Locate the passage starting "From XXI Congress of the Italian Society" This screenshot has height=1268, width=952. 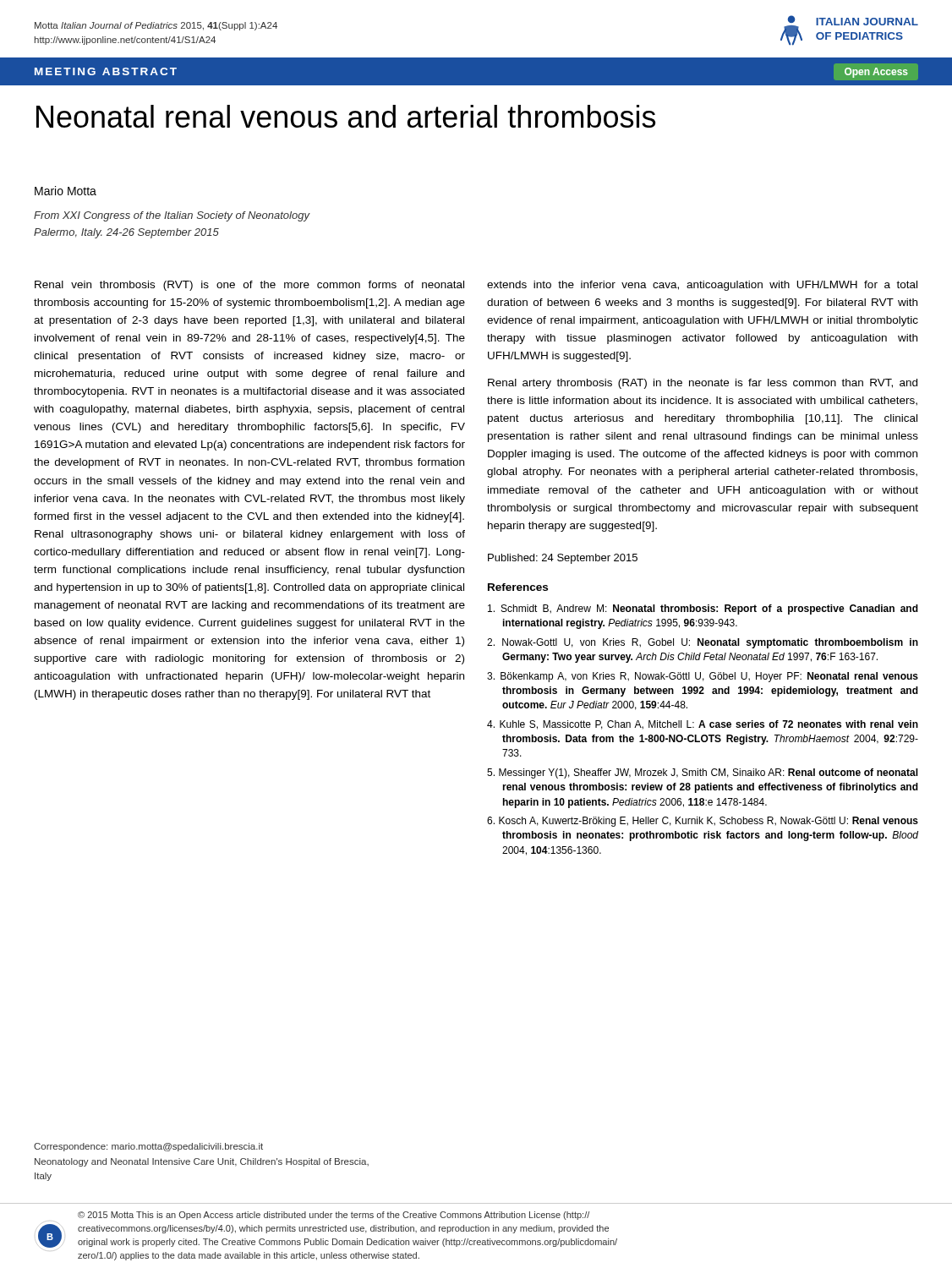[x=172, y=224]
